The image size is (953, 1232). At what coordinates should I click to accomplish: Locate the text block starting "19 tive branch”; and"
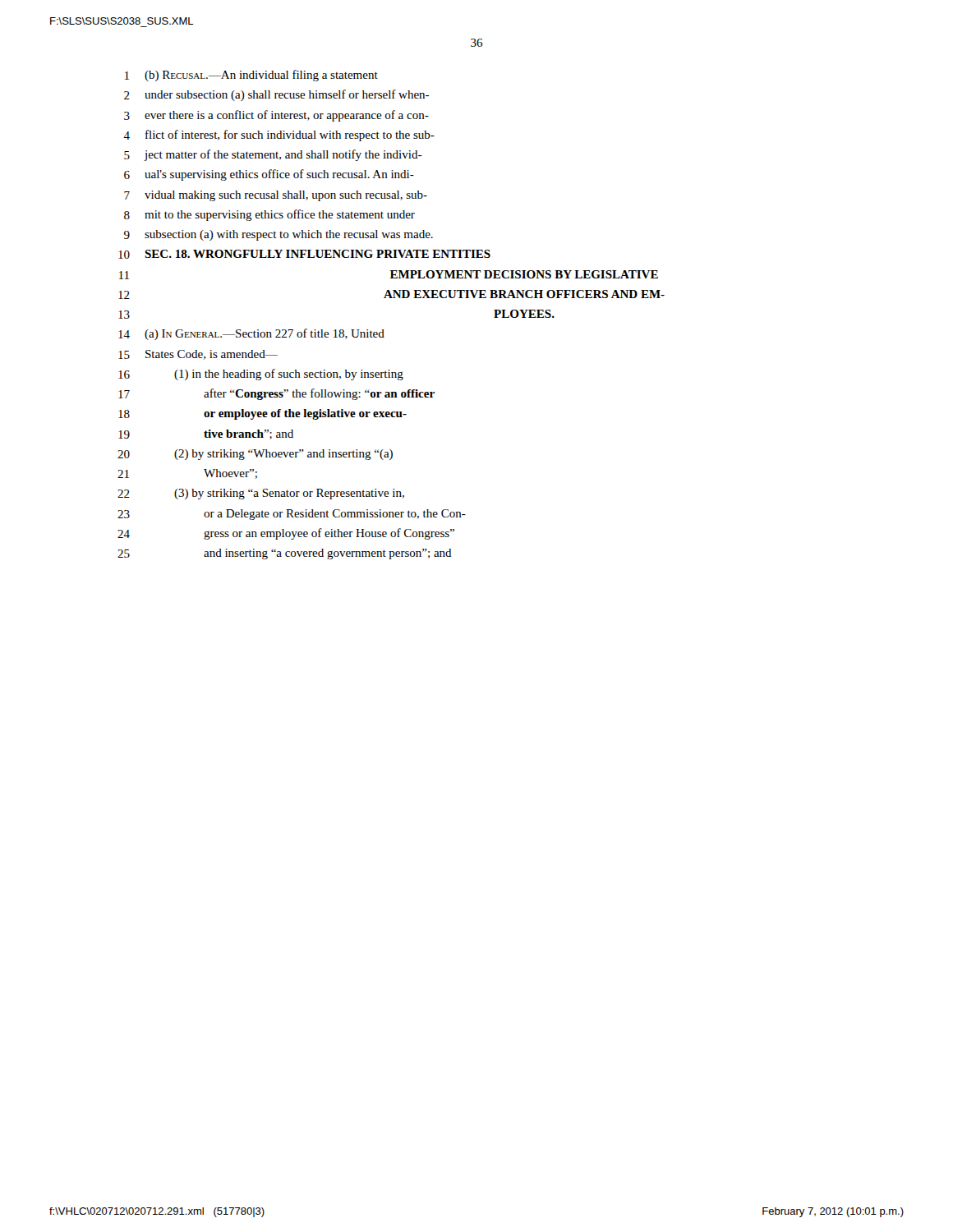tap(206, 434)
